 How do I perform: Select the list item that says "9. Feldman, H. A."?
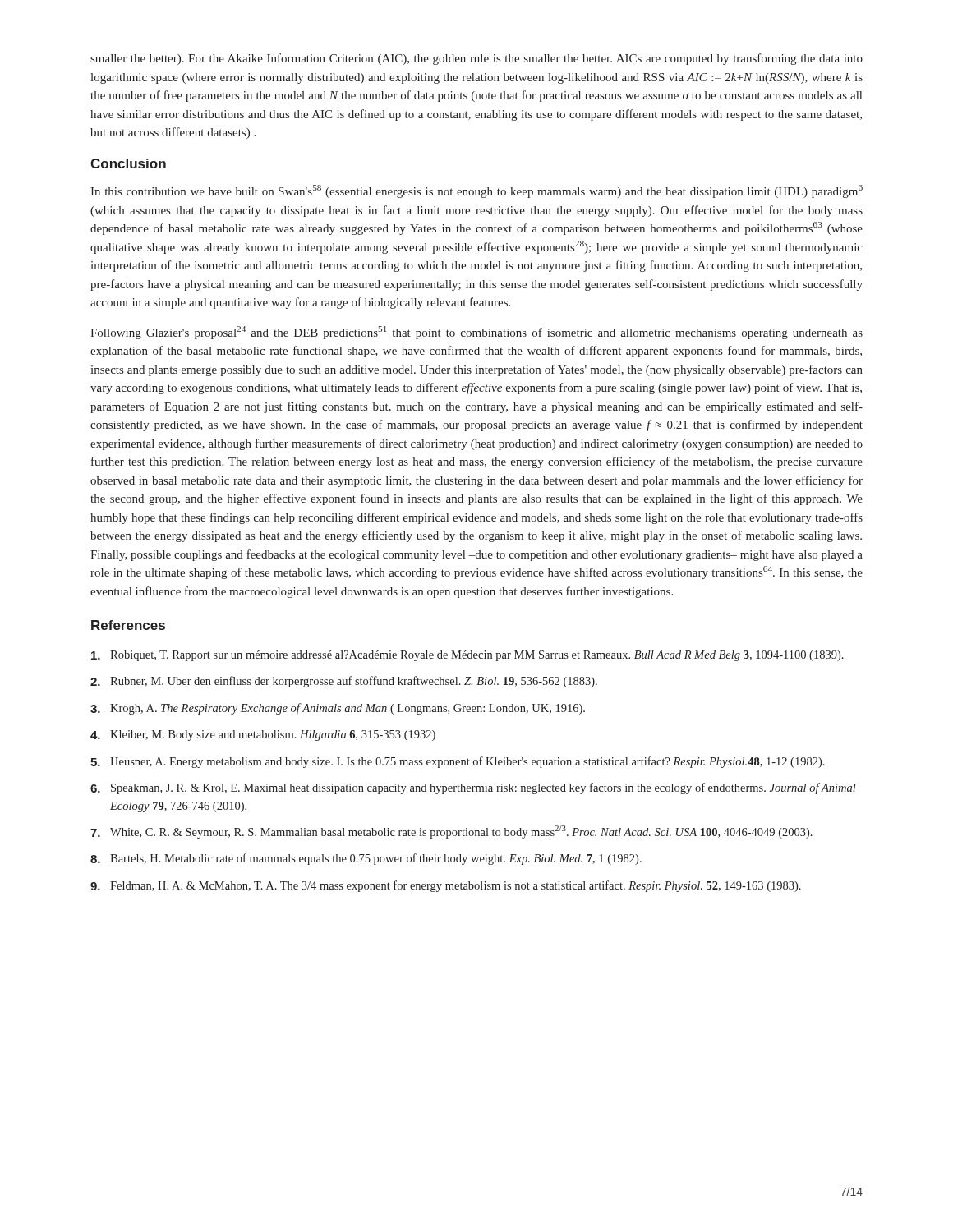(x=476, y=886)
